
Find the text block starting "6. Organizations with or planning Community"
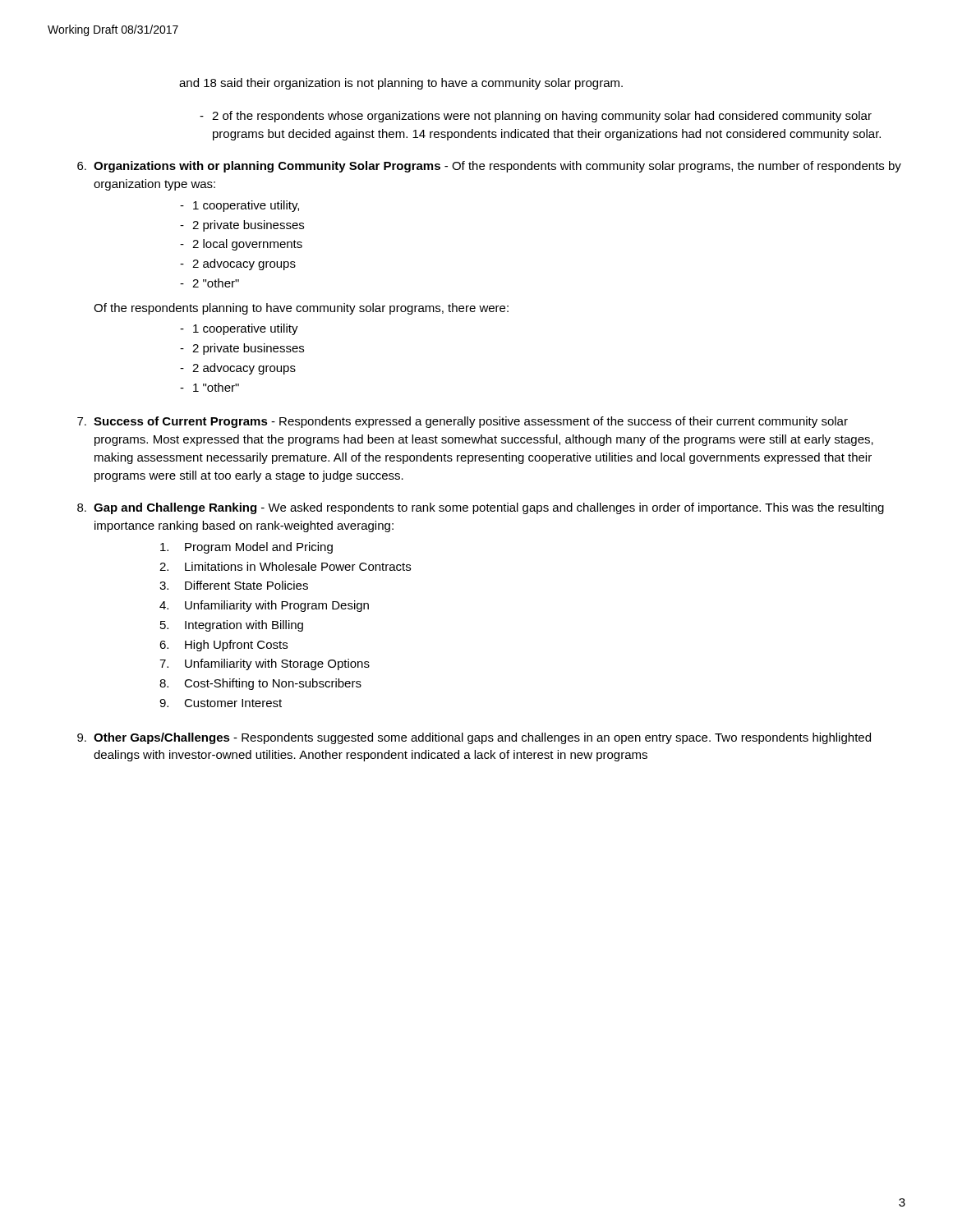(489, 167)
